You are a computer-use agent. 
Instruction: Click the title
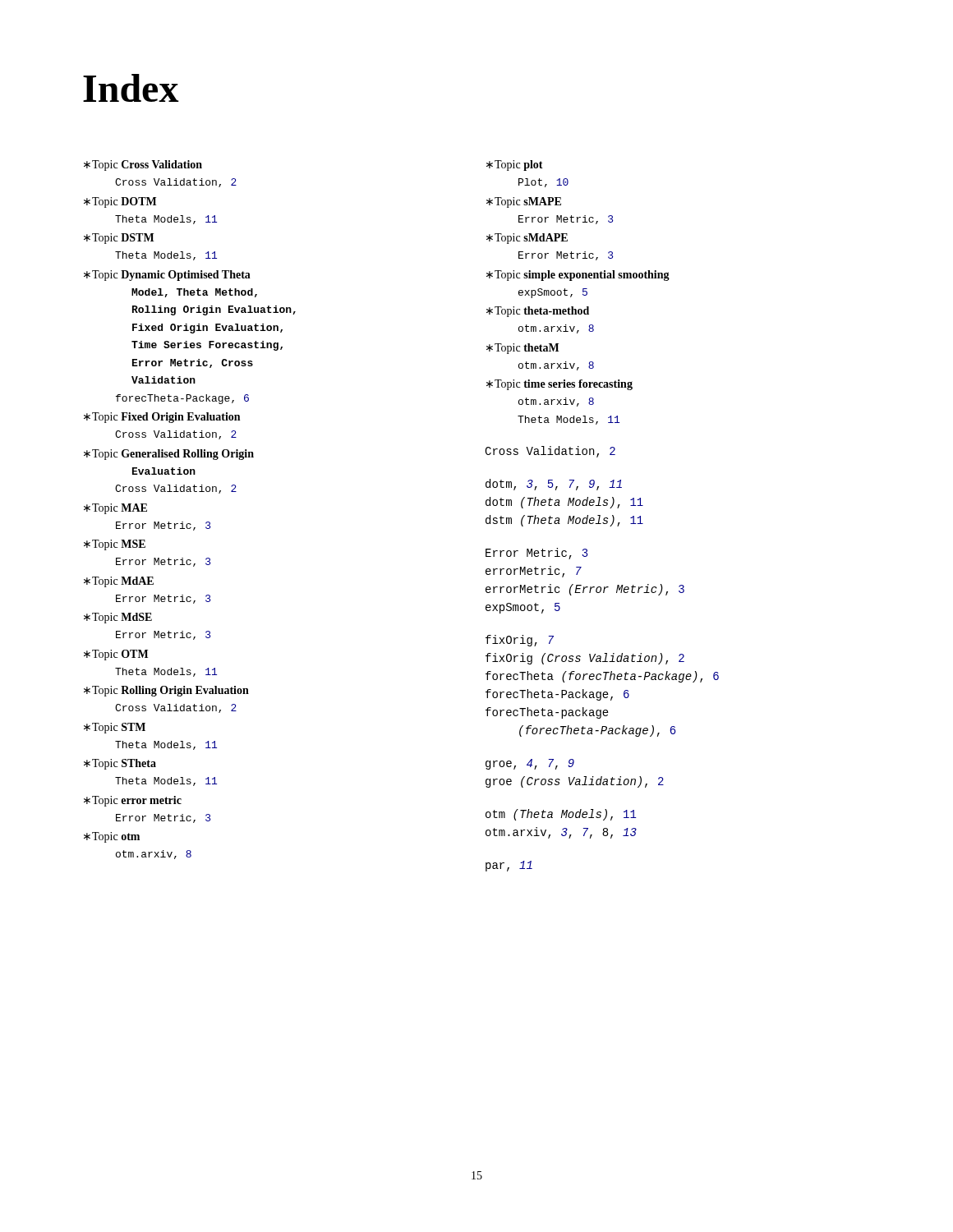[x=130, y=88]
